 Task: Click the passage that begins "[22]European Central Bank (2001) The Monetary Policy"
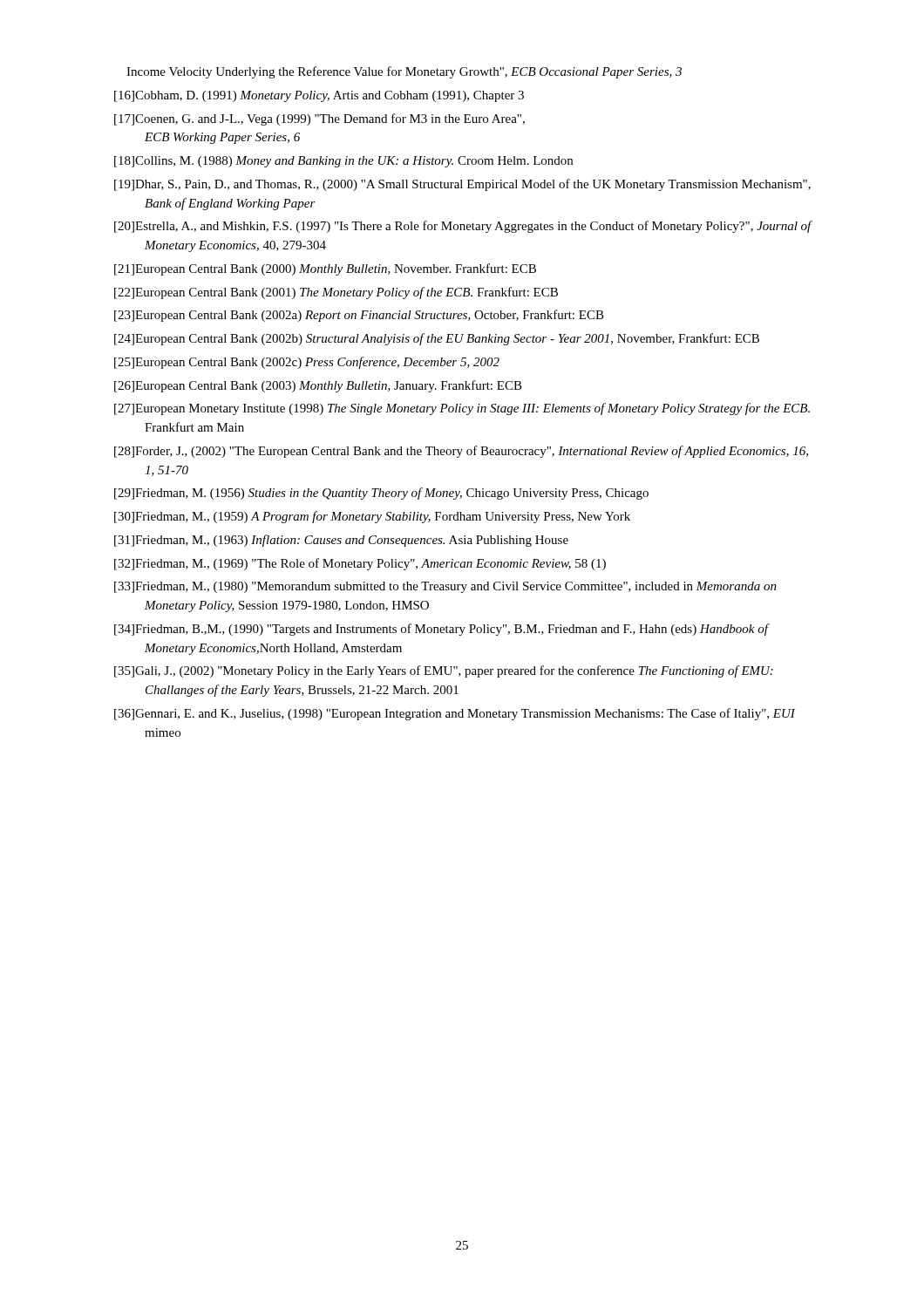click(336, 292)
